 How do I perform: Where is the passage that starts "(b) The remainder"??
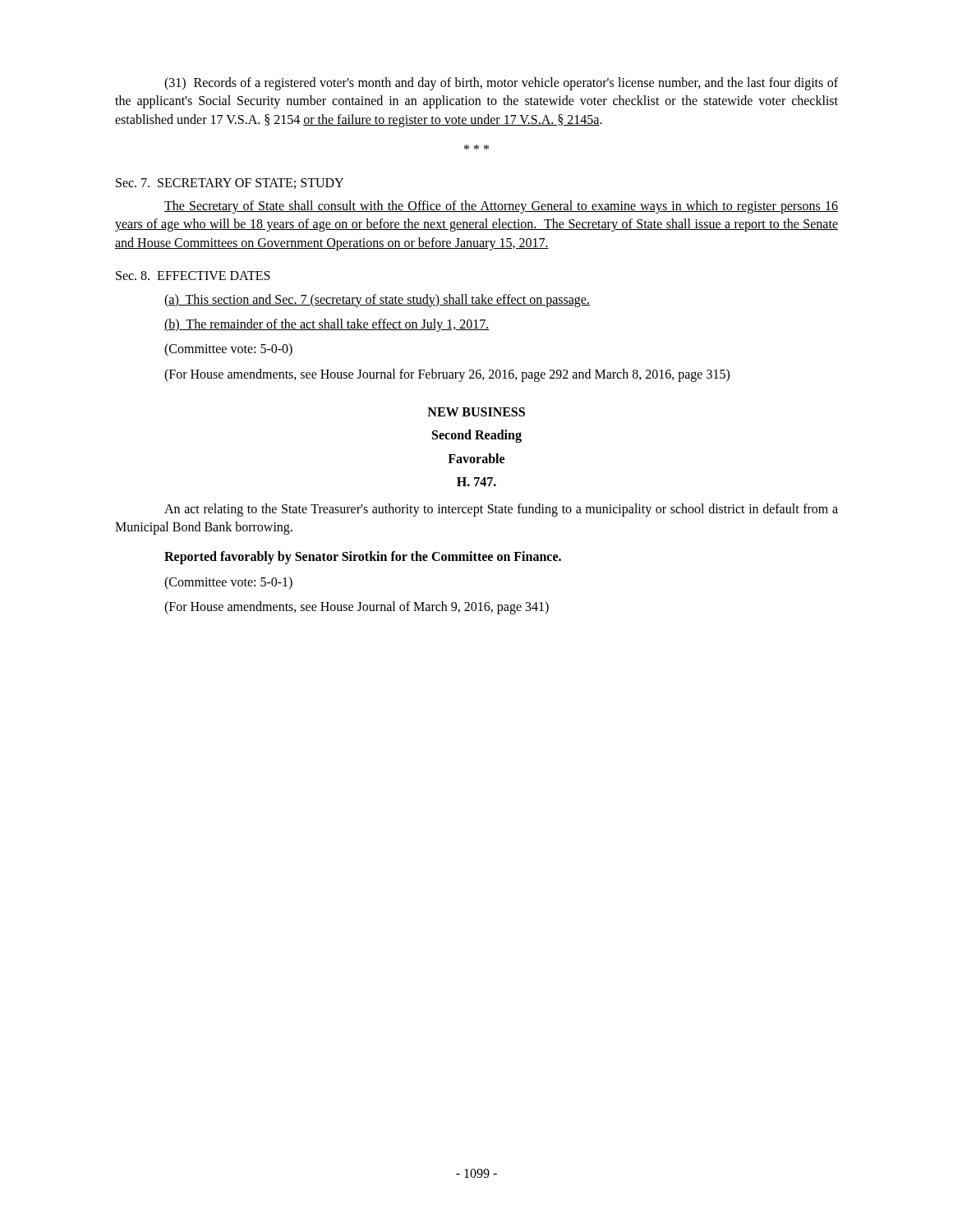(x=476, y=325)
